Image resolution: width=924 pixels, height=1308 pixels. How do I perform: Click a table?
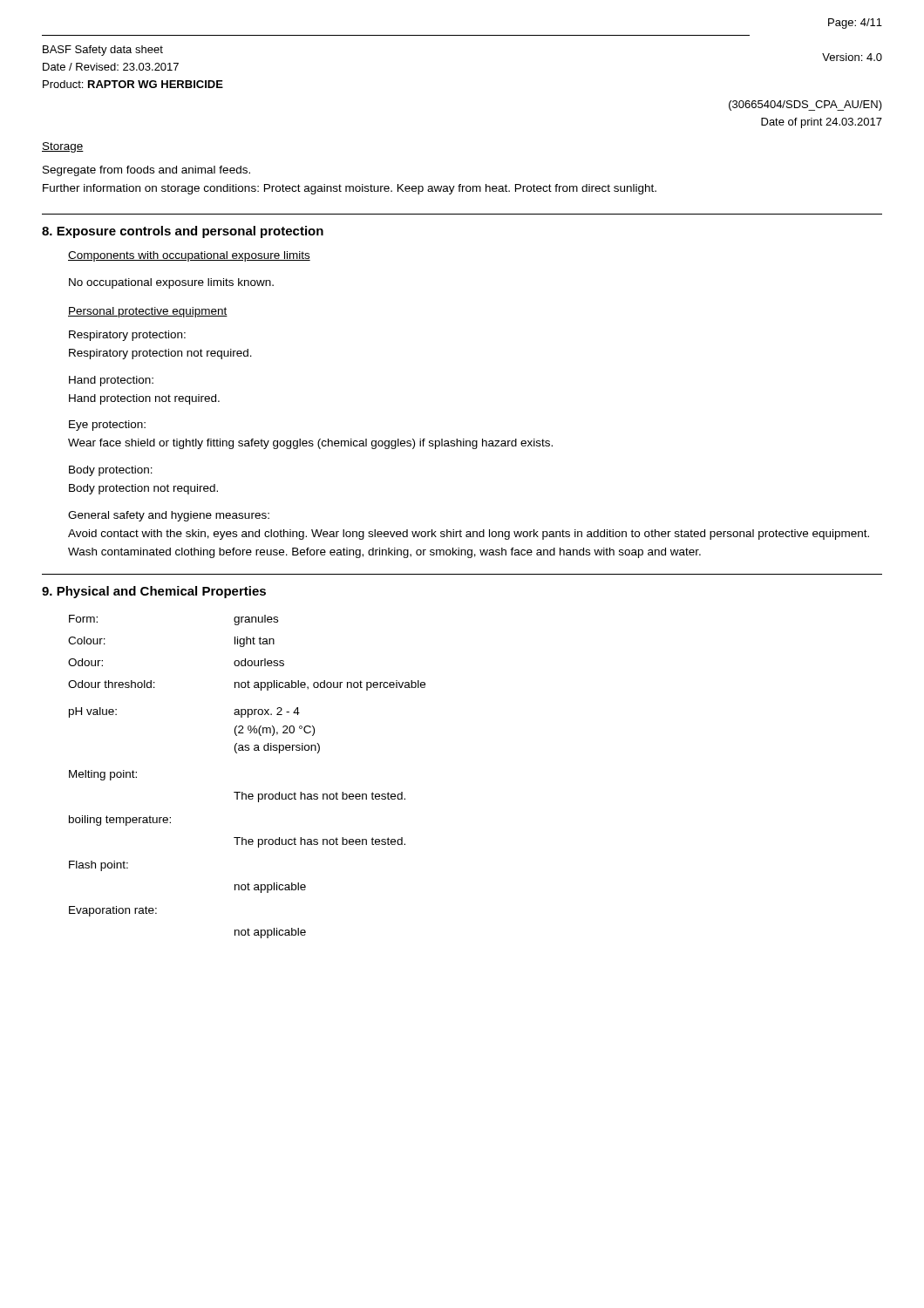point(475,776)
